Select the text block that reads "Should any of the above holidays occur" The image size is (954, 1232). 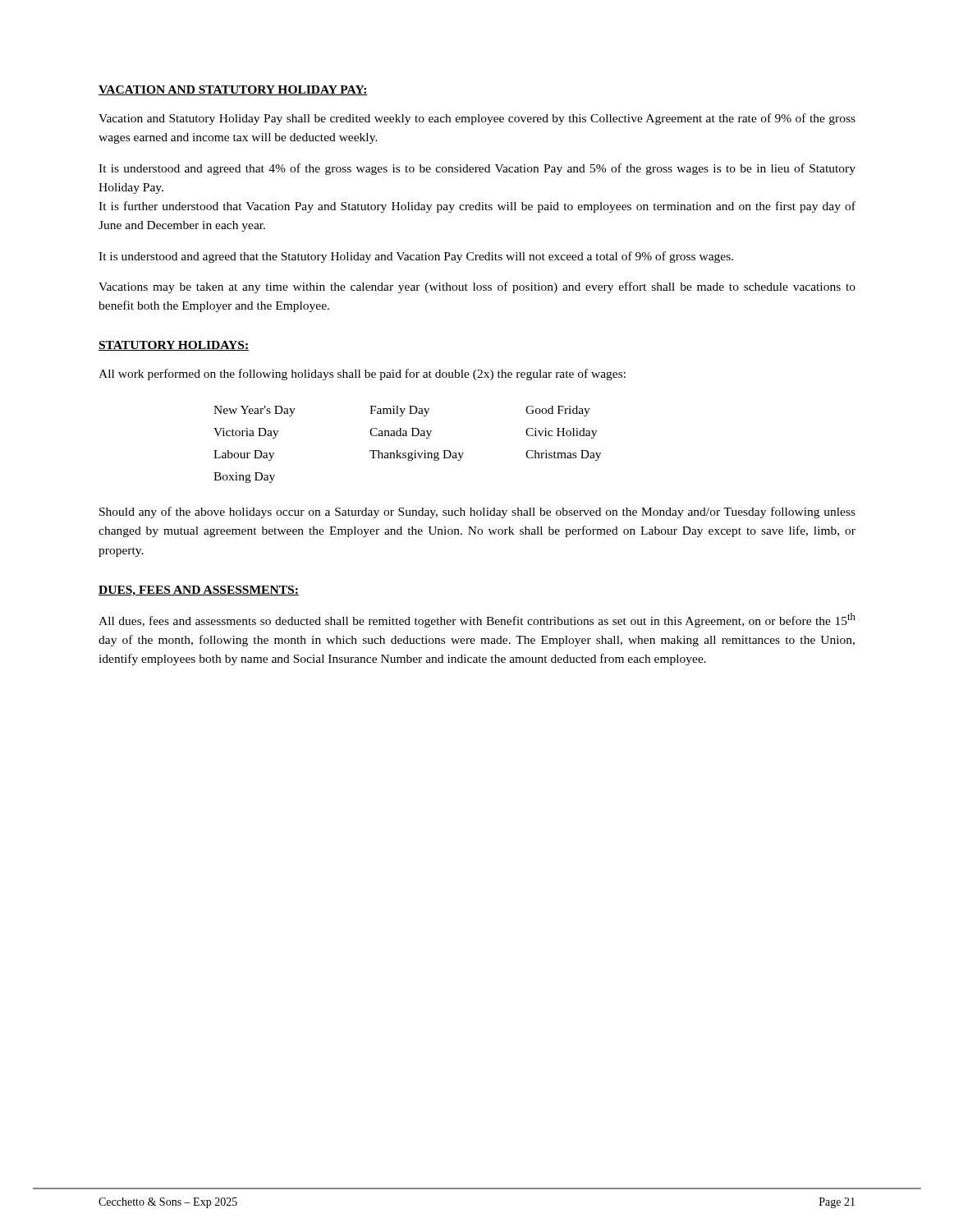tap(477, 530)
